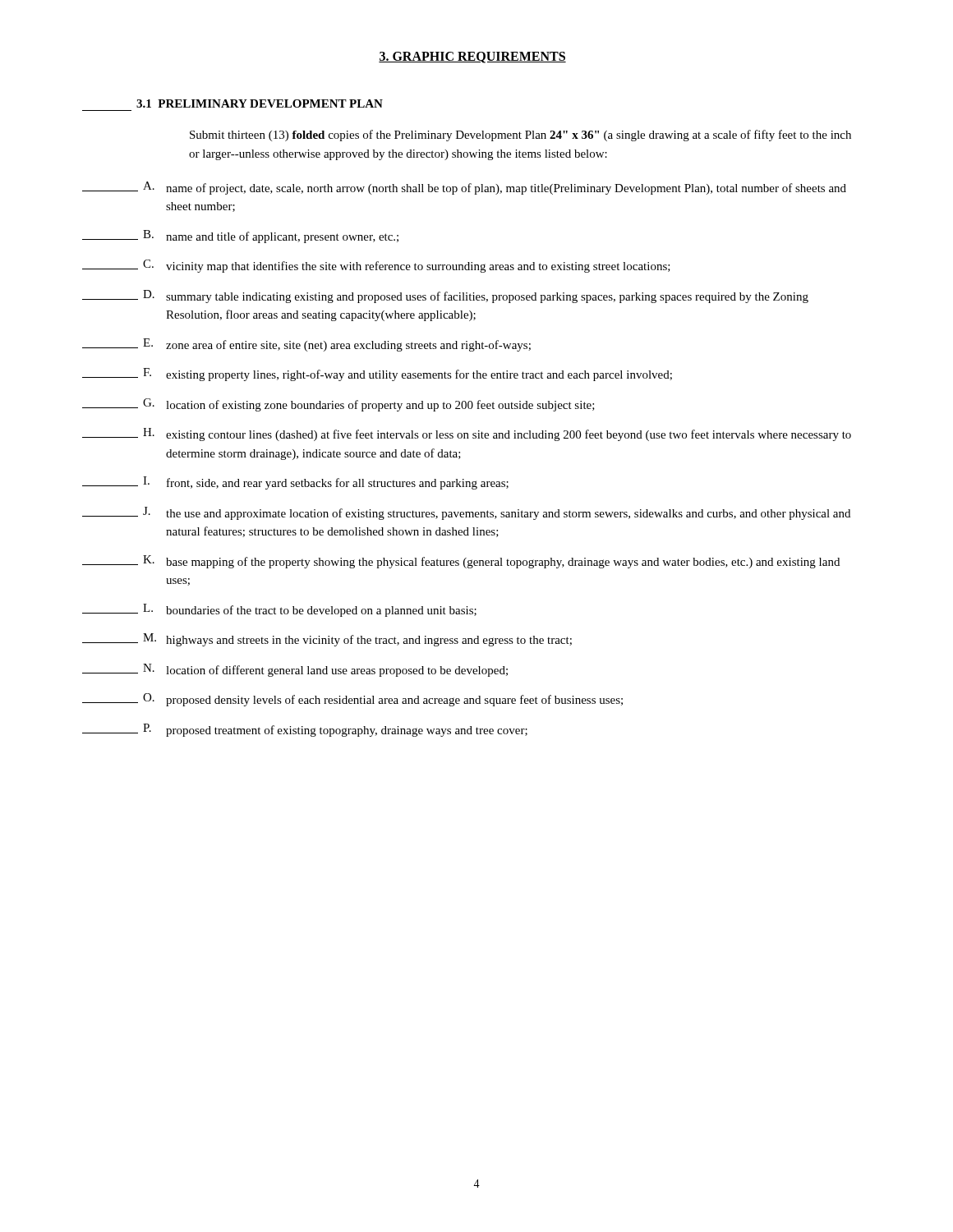This screenshot has width=953, height=1232.
Task: Locate the text block containing "Submit thirteen (13) folded copies of the"
Action: (x=520, y=144)
